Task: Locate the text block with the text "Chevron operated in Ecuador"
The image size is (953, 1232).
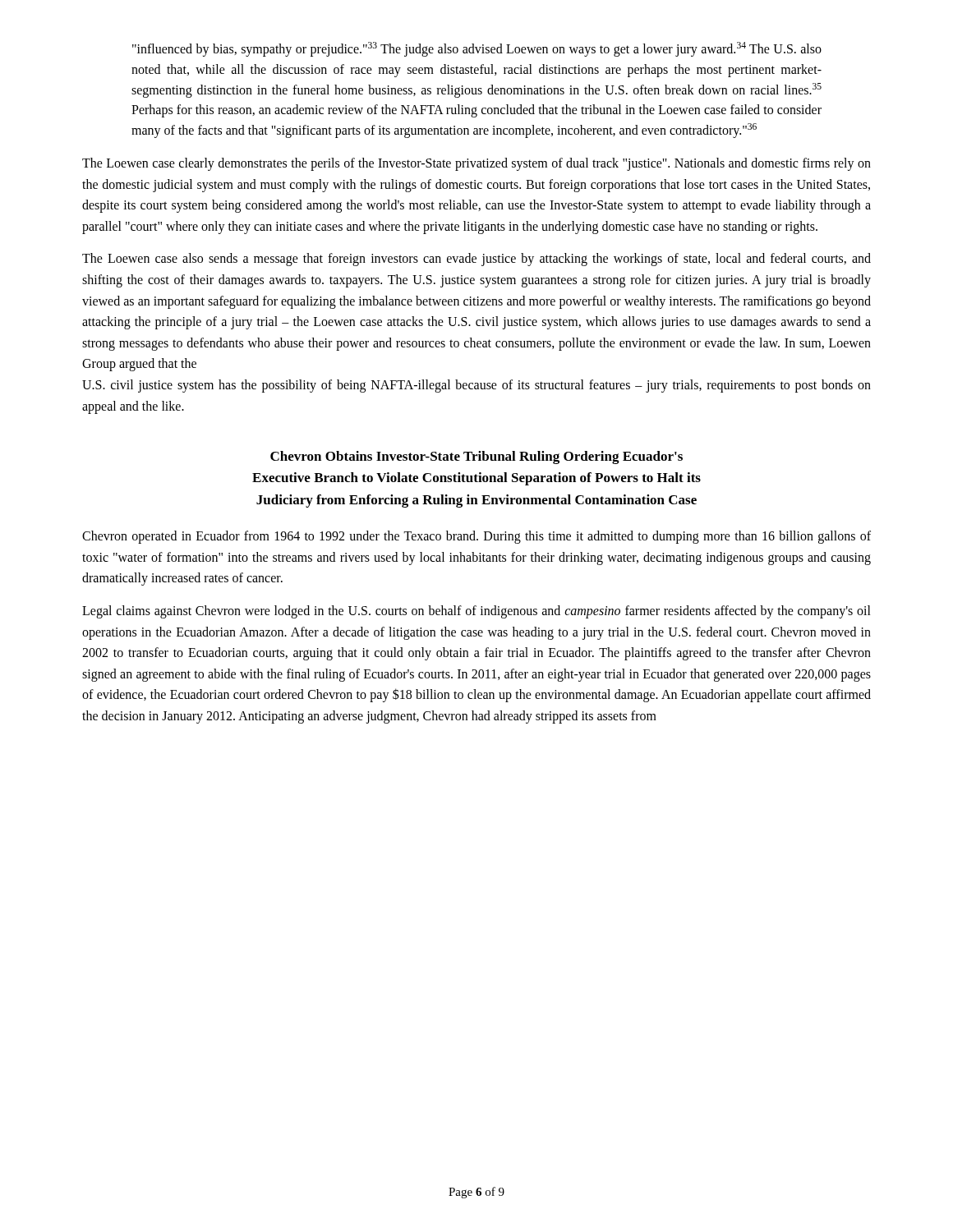Action: [476, 557]
